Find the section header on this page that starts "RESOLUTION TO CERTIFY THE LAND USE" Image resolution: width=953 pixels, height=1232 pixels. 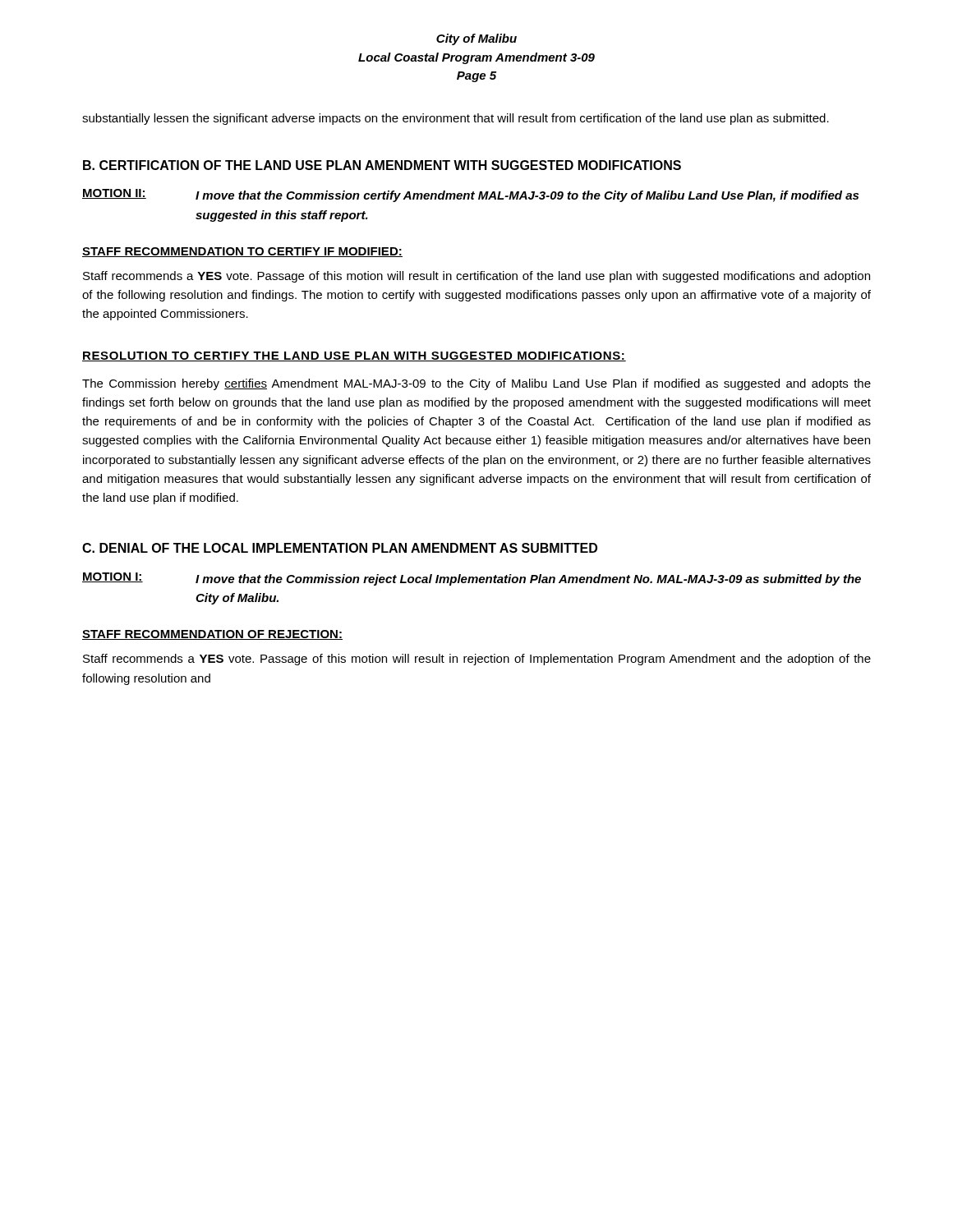pyautogui.click(x=354, y=355)
